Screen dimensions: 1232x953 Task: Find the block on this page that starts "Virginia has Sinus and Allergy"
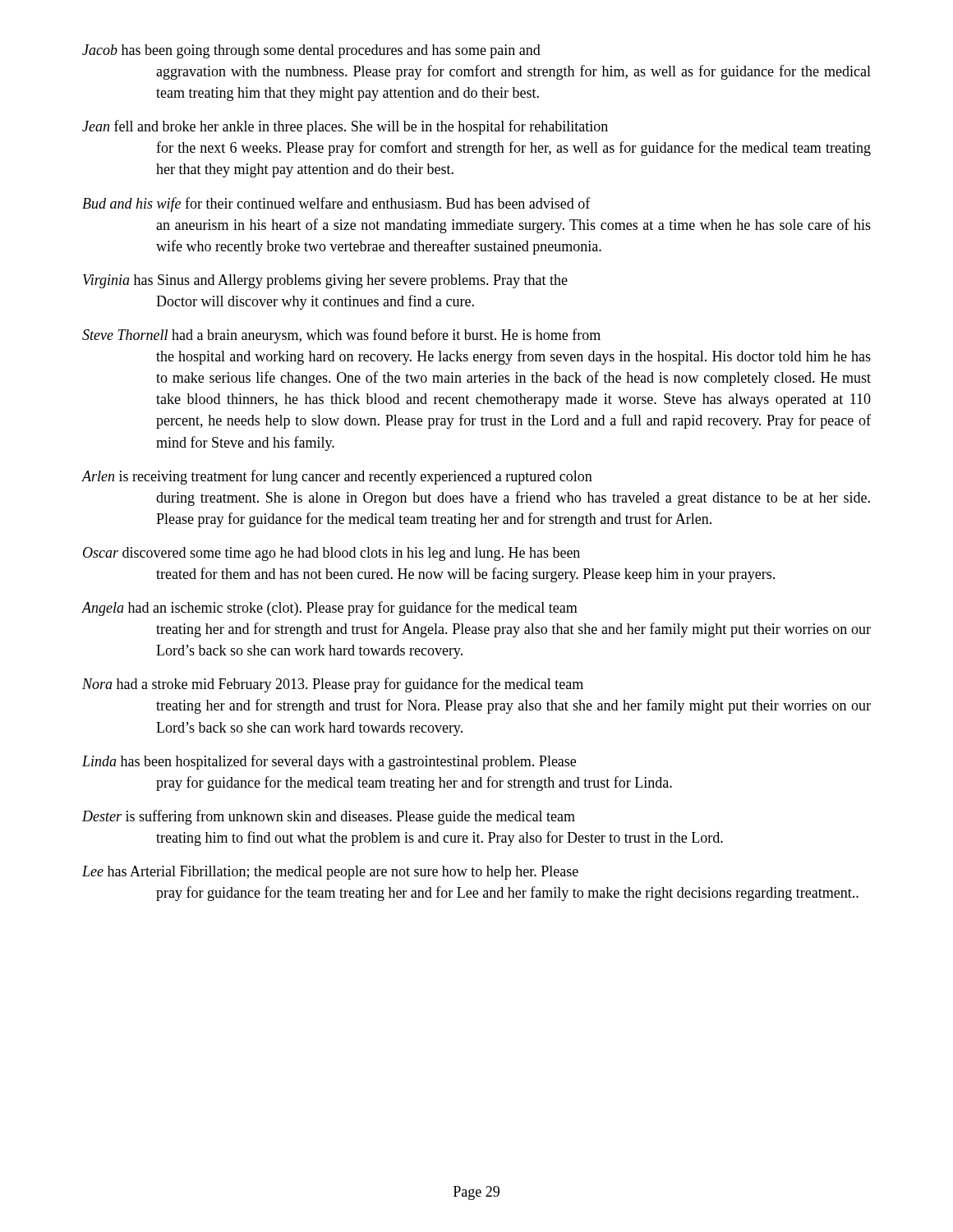[476, 291]
